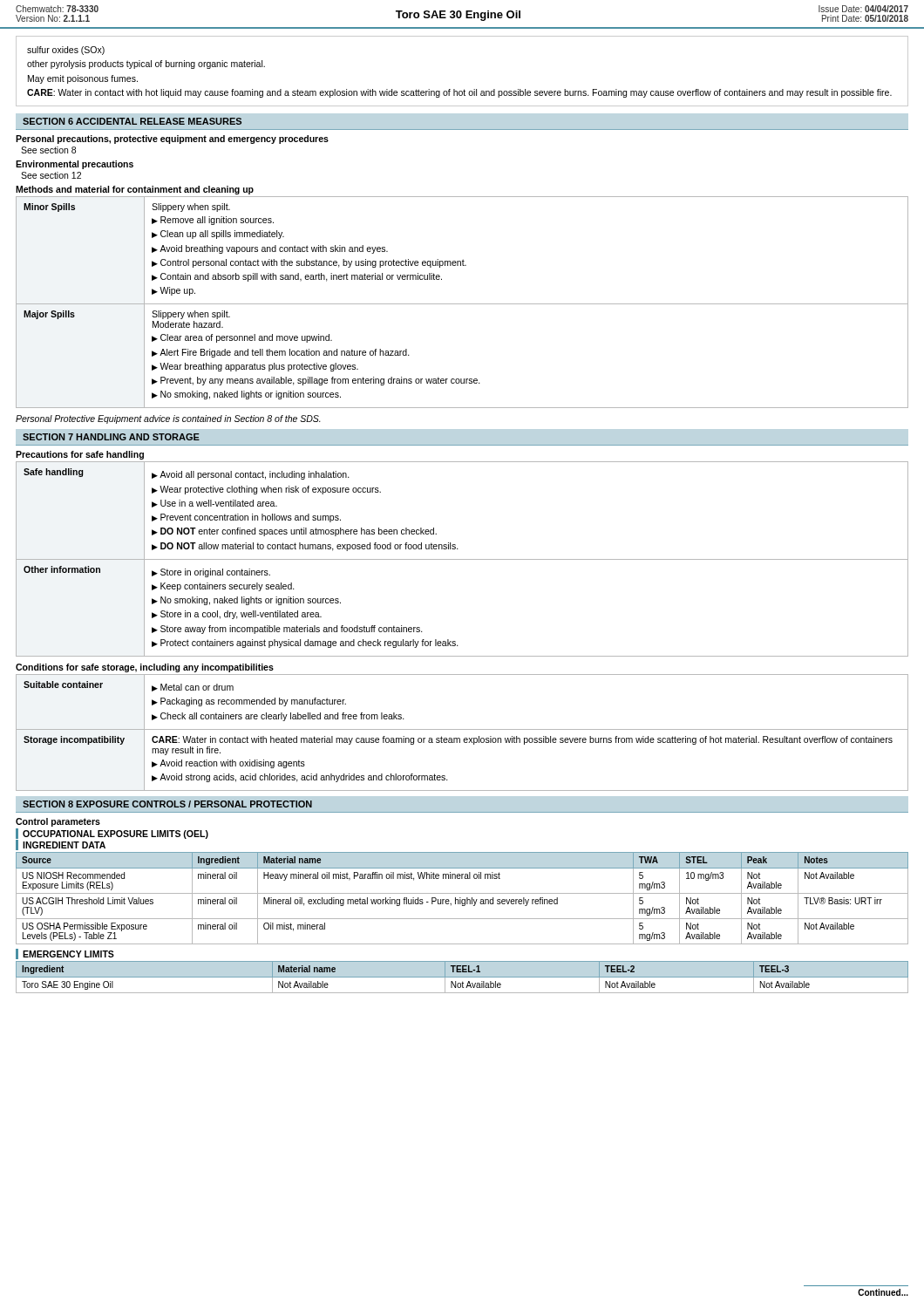Viewport: 924px width, 1308px height.
Task: Locate the table with the text "Slippery when spilt."
Action: click(x=462, y=302)
